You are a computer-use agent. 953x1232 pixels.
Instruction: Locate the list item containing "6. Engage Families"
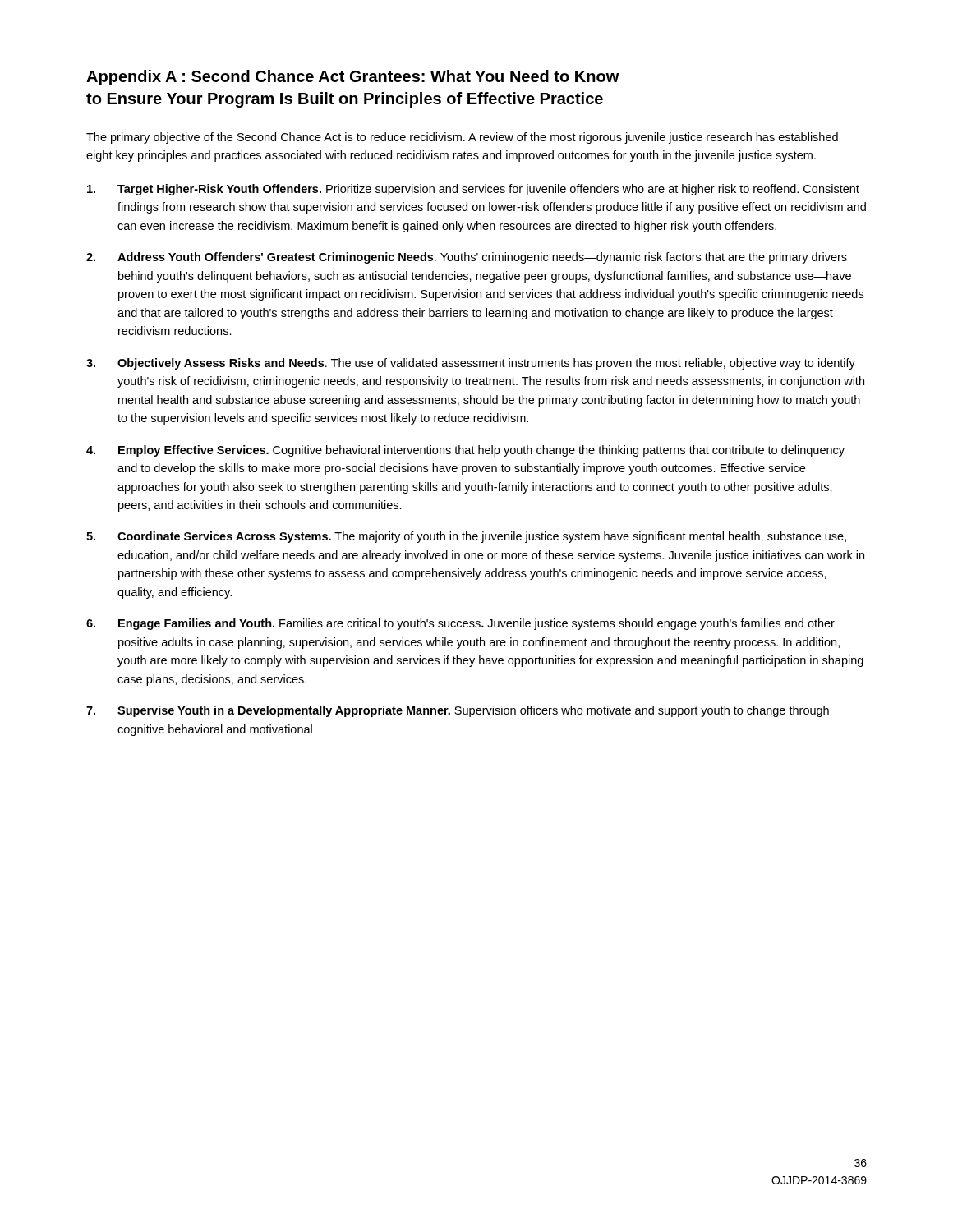[476, 652]
